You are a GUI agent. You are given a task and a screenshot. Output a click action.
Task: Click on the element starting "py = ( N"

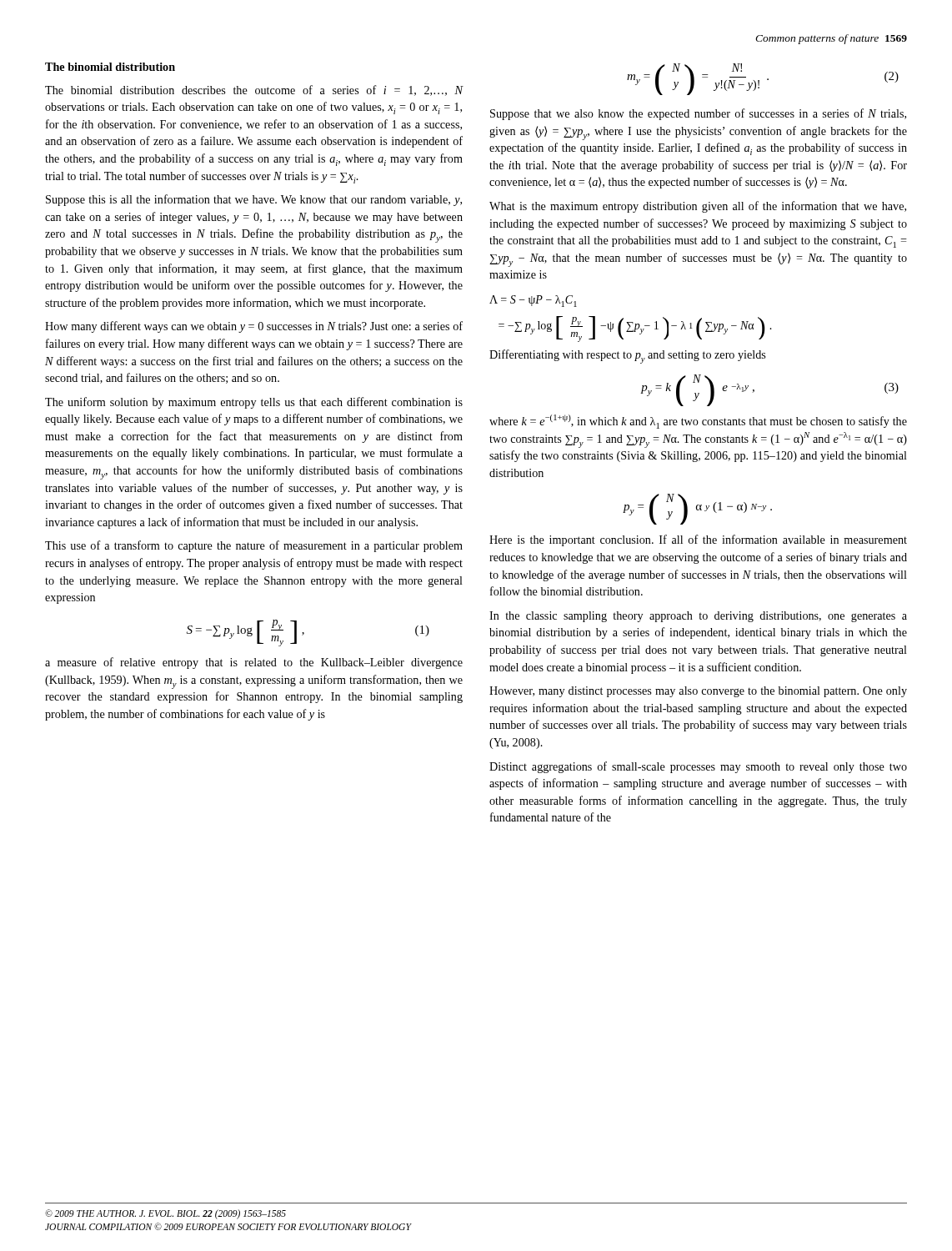(x=698, y=507)
